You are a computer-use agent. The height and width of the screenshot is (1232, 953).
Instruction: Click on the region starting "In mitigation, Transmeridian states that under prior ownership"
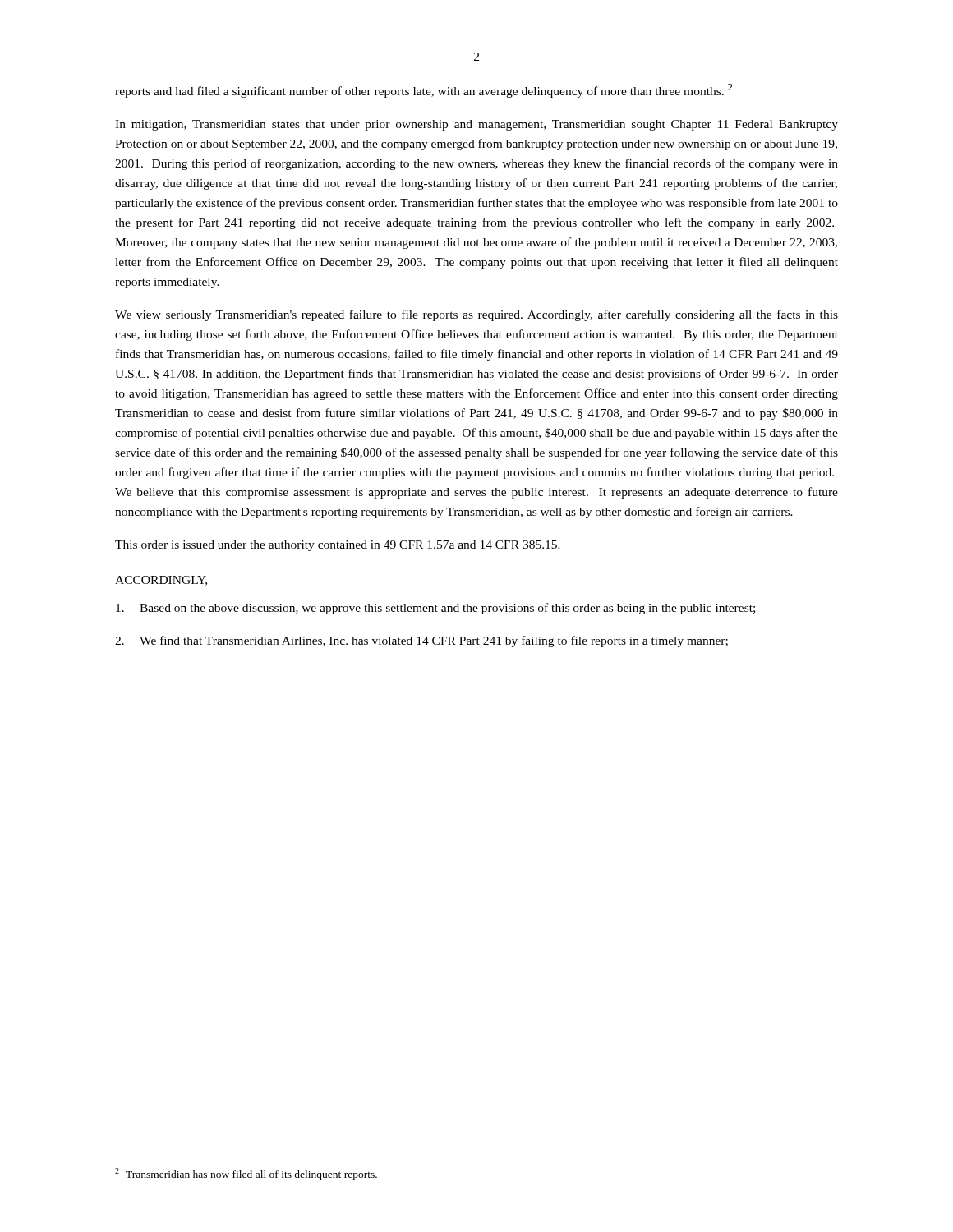pos(476,203)
